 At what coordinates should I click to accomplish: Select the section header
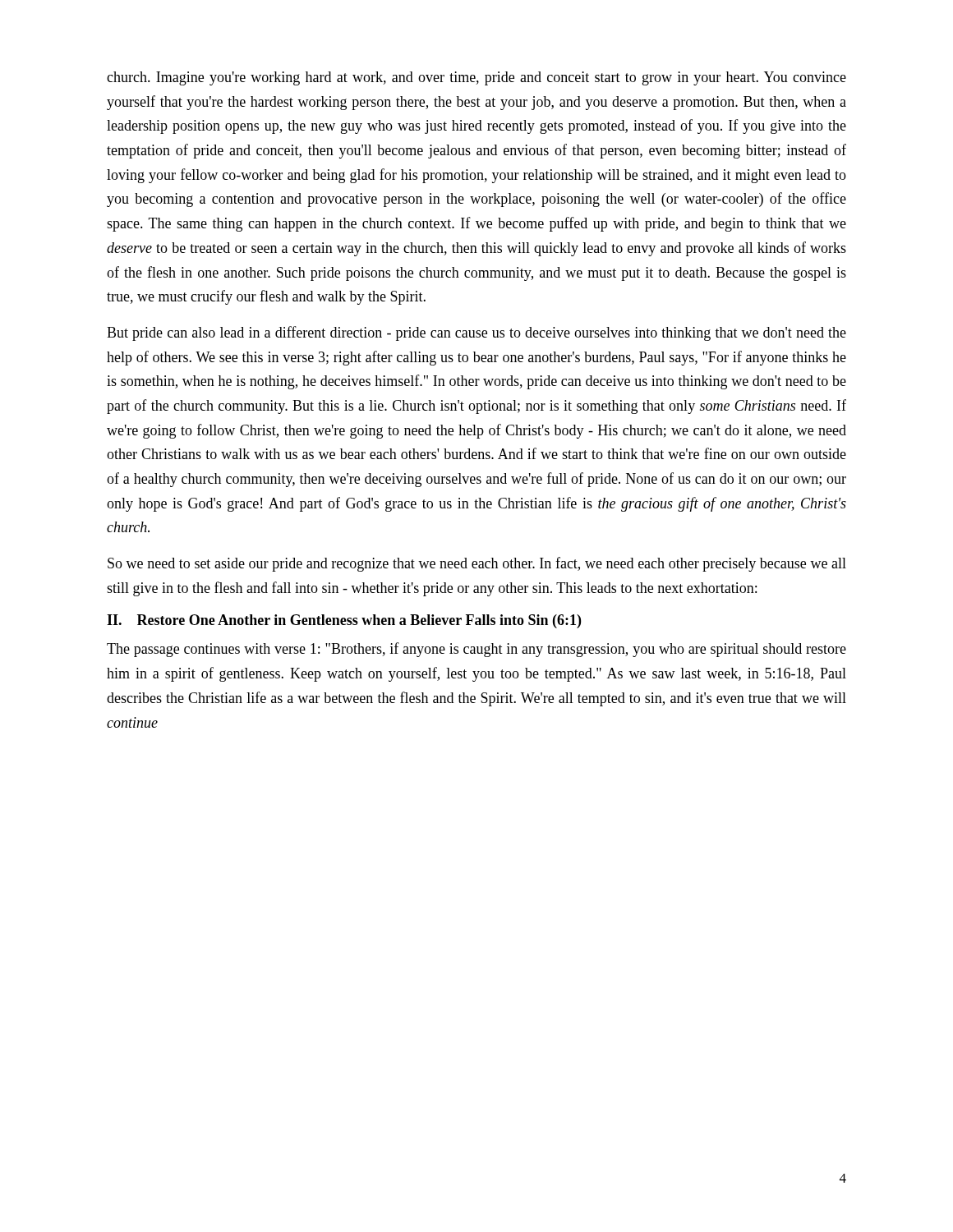(344, 621)
